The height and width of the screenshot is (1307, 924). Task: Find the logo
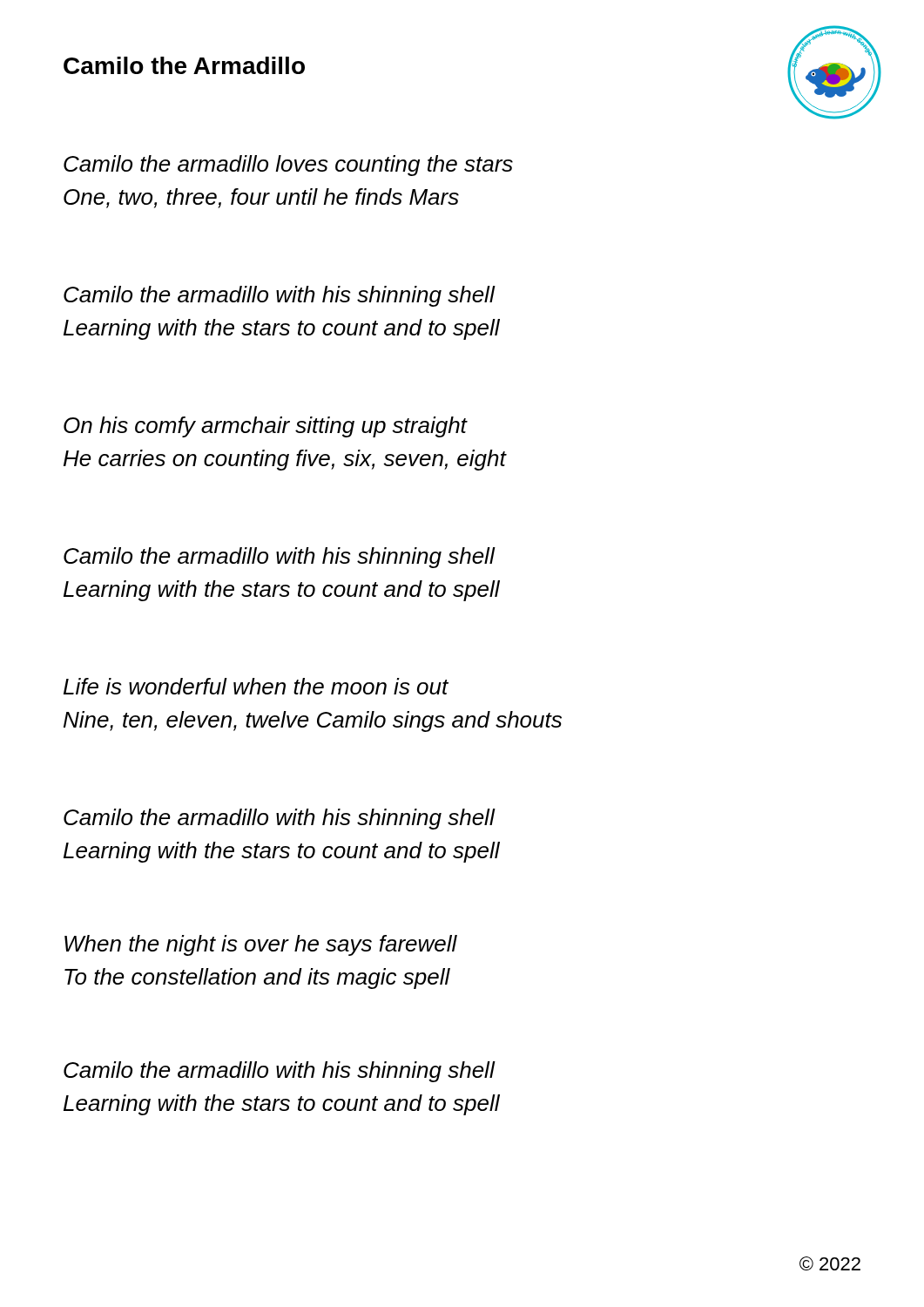[834, 72]
